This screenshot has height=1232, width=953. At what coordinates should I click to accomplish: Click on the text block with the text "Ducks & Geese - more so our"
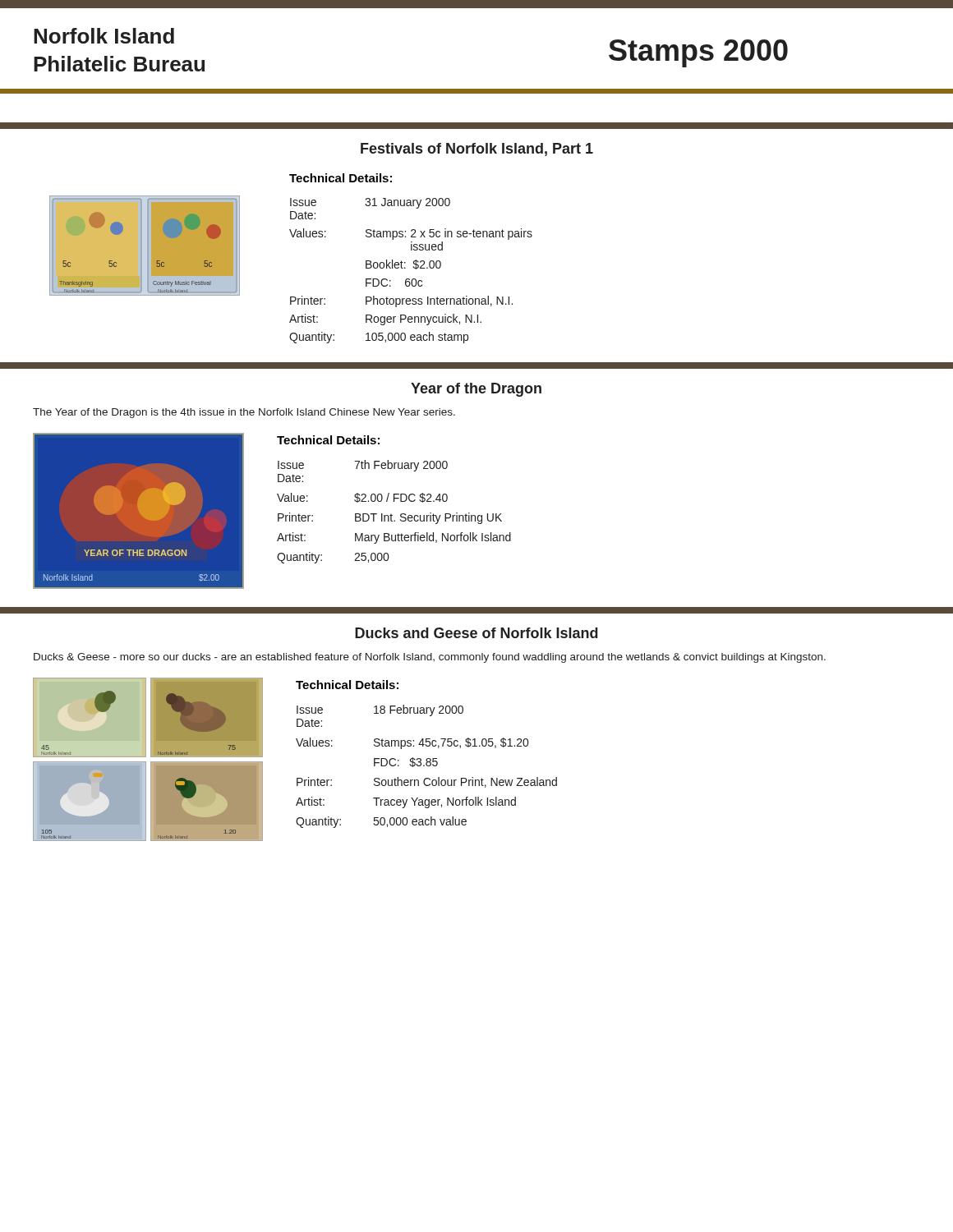(x=430, y=656)
